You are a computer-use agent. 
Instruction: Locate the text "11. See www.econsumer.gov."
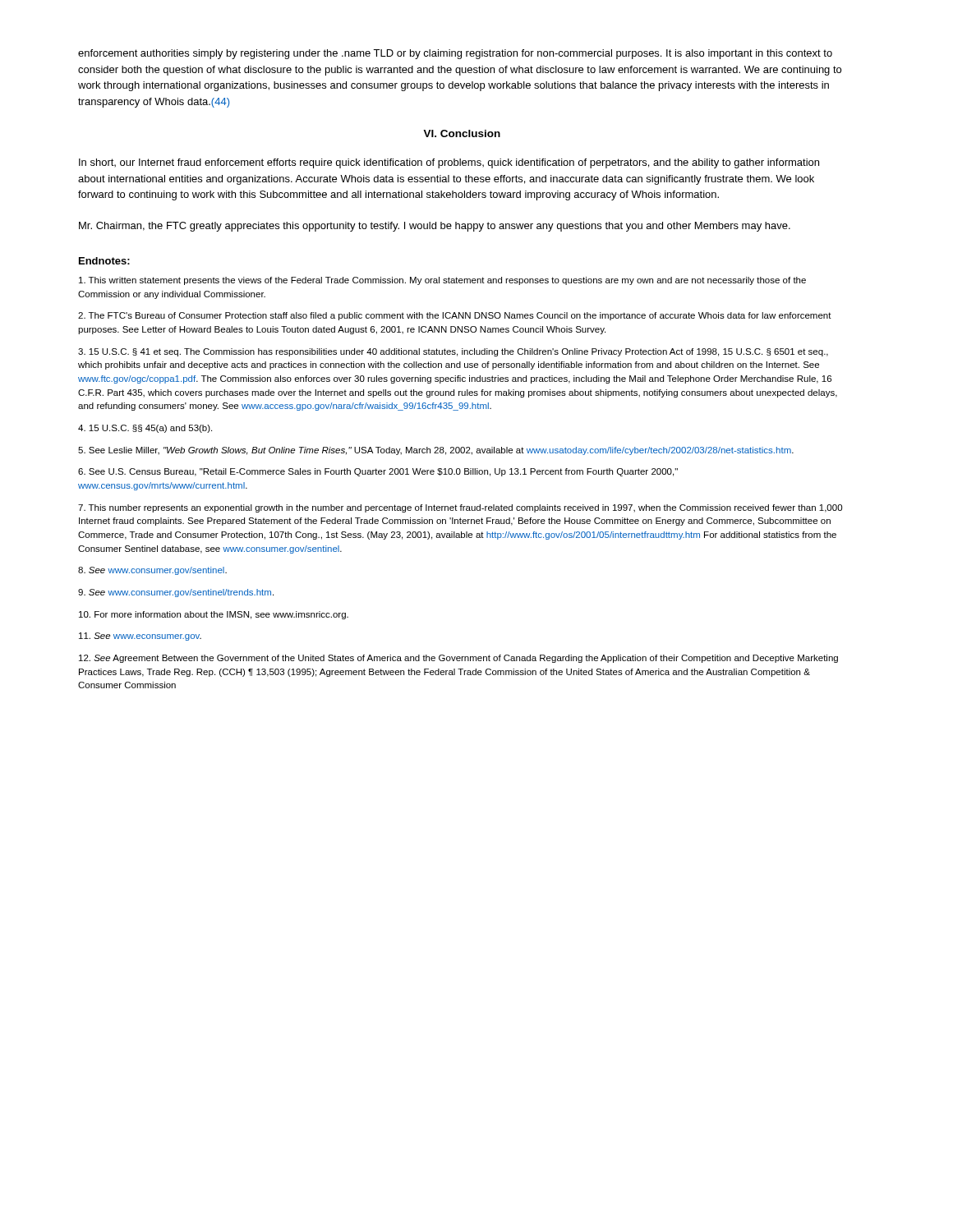pos(140,636)
